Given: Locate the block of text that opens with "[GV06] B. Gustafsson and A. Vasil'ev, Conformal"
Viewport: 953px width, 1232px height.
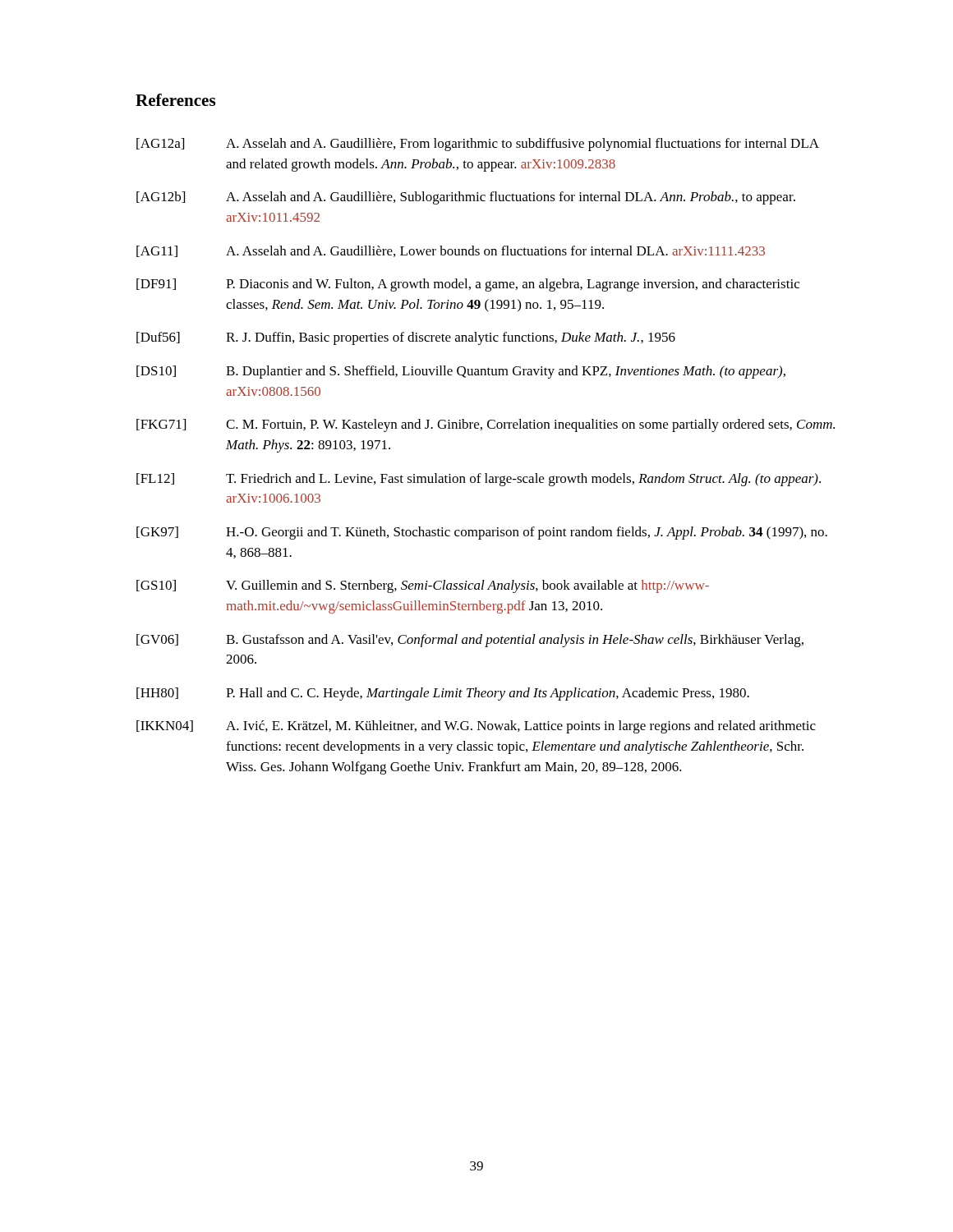Looking at the screenshot, I should (487, 650).
